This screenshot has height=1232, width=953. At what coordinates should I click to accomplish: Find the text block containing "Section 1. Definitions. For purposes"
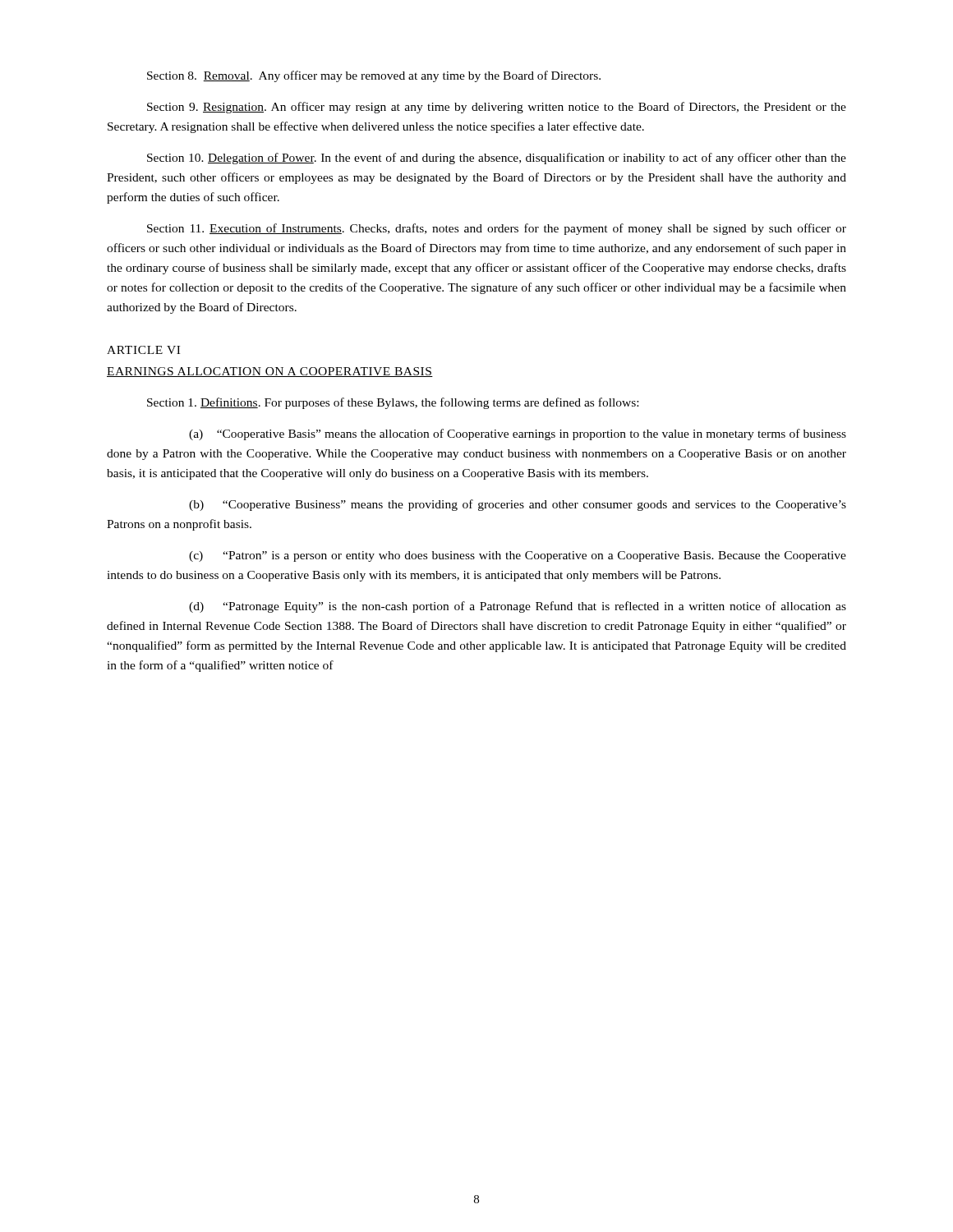click(476, 403)
